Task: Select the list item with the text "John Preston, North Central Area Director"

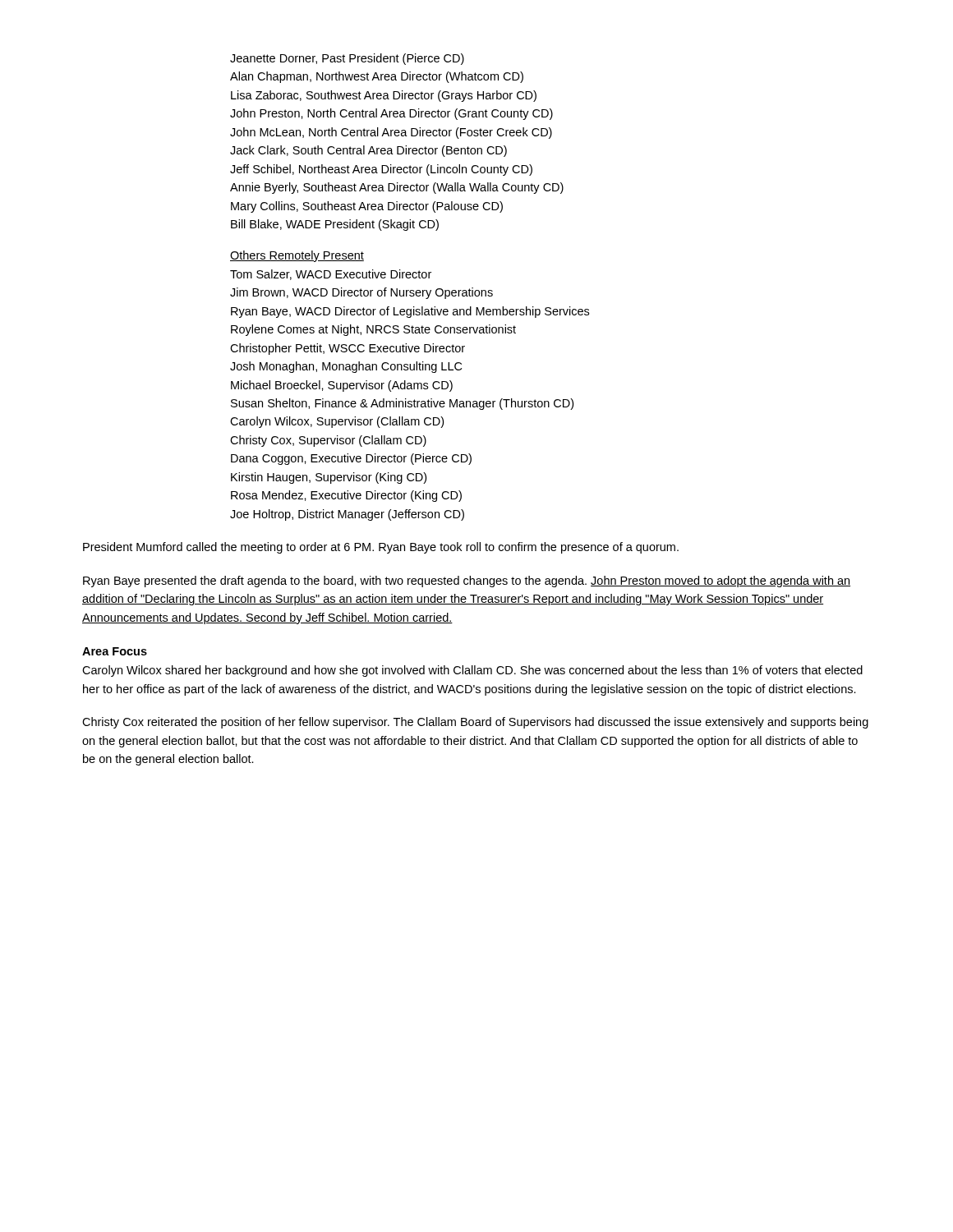Action: [550, 114]
